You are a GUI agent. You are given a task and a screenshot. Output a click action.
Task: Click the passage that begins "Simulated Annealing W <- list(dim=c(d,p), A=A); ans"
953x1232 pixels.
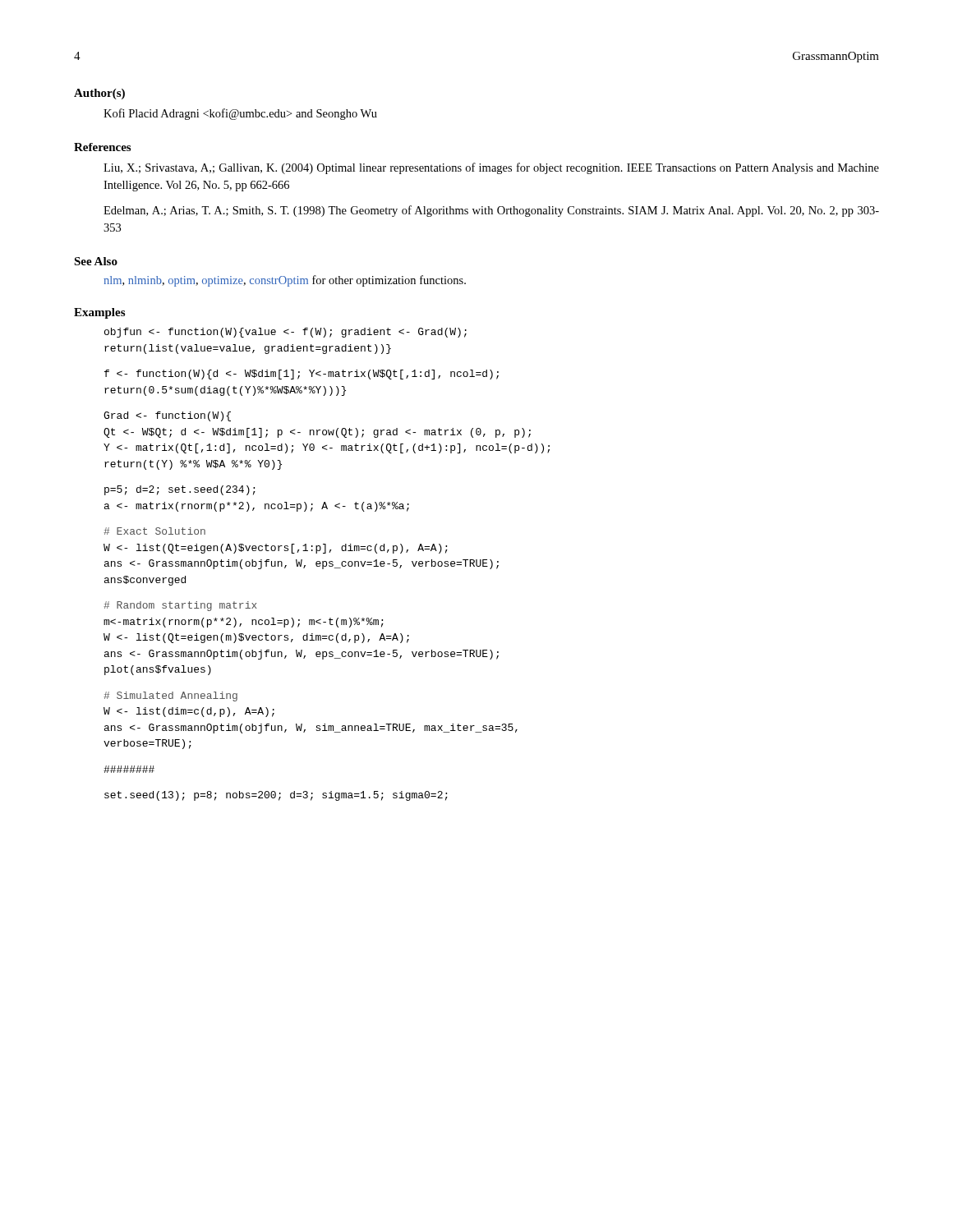[312, 720]
